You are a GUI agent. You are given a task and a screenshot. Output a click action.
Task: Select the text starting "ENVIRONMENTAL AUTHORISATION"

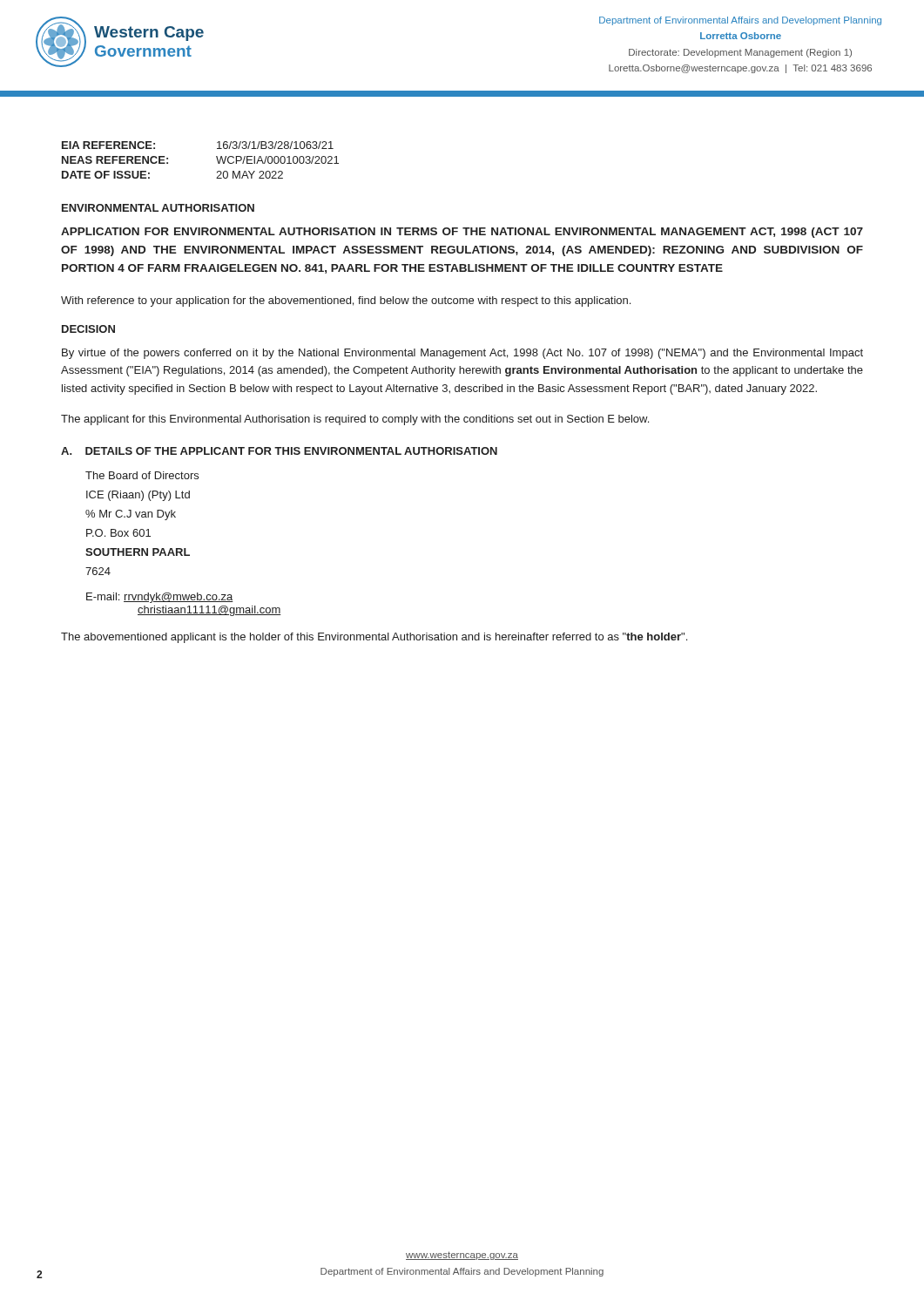158,208
